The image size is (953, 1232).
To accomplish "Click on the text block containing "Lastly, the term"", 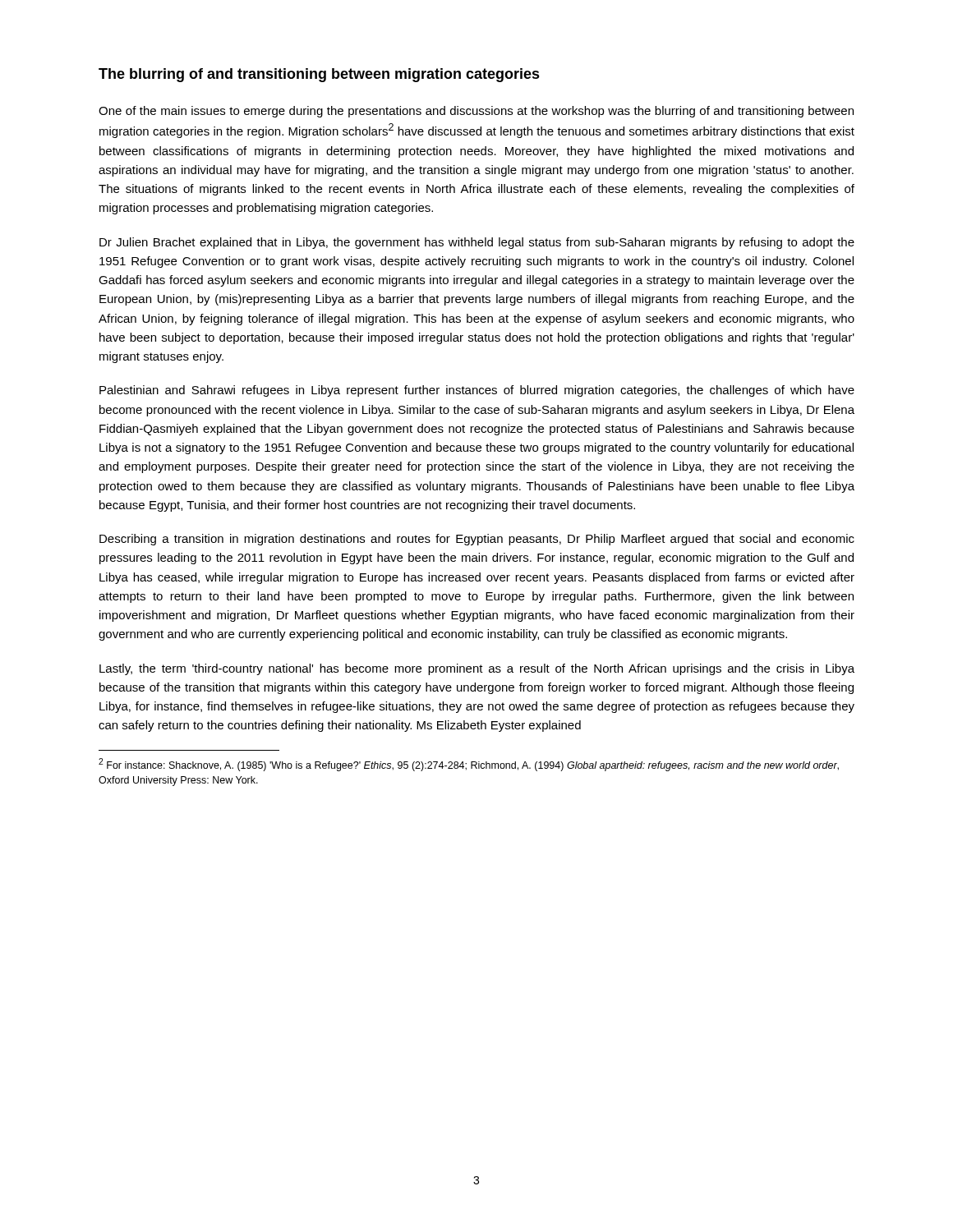I will (x=476, y=696).
